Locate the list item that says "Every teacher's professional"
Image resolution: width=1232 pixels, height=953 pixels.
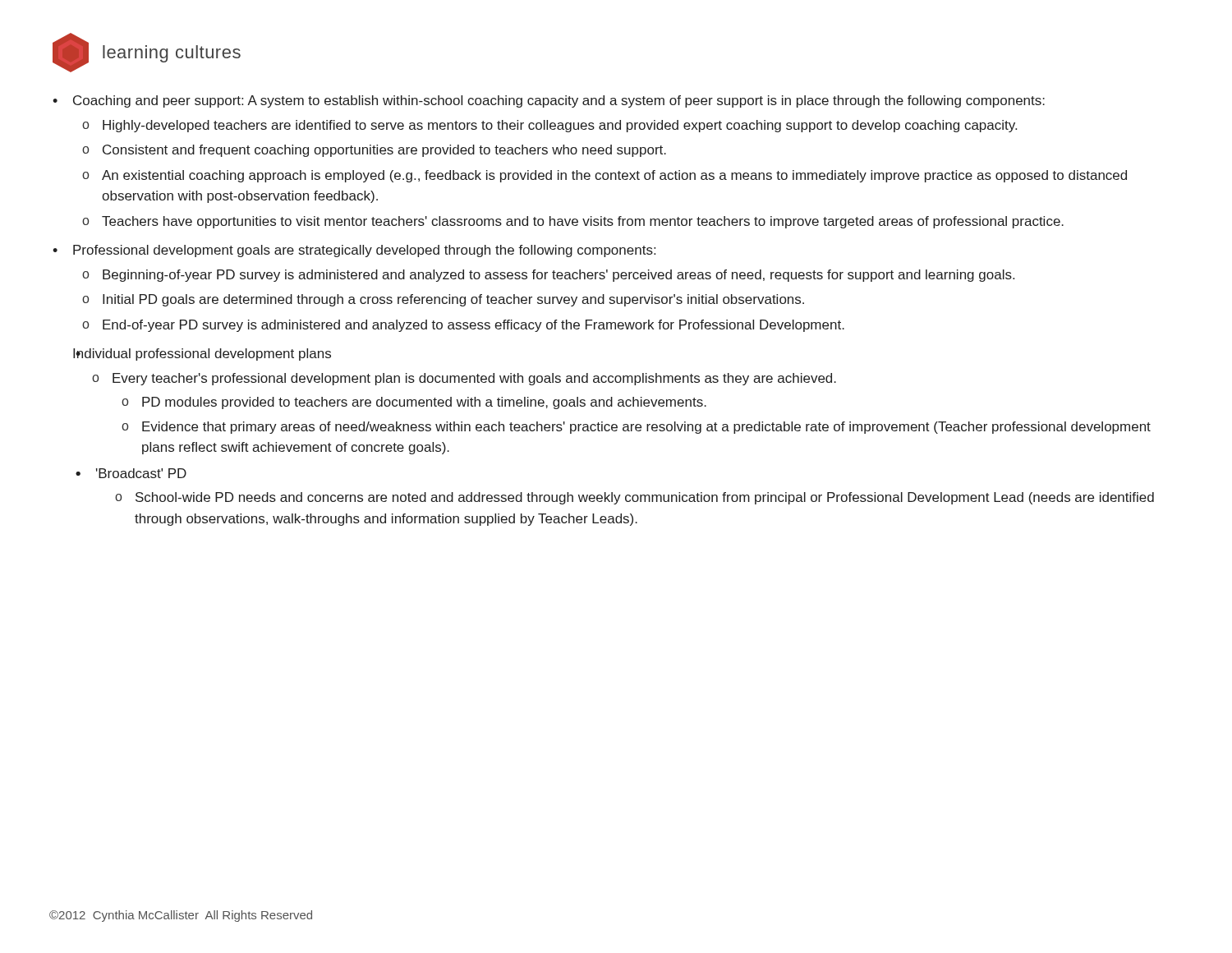(647, 414)
